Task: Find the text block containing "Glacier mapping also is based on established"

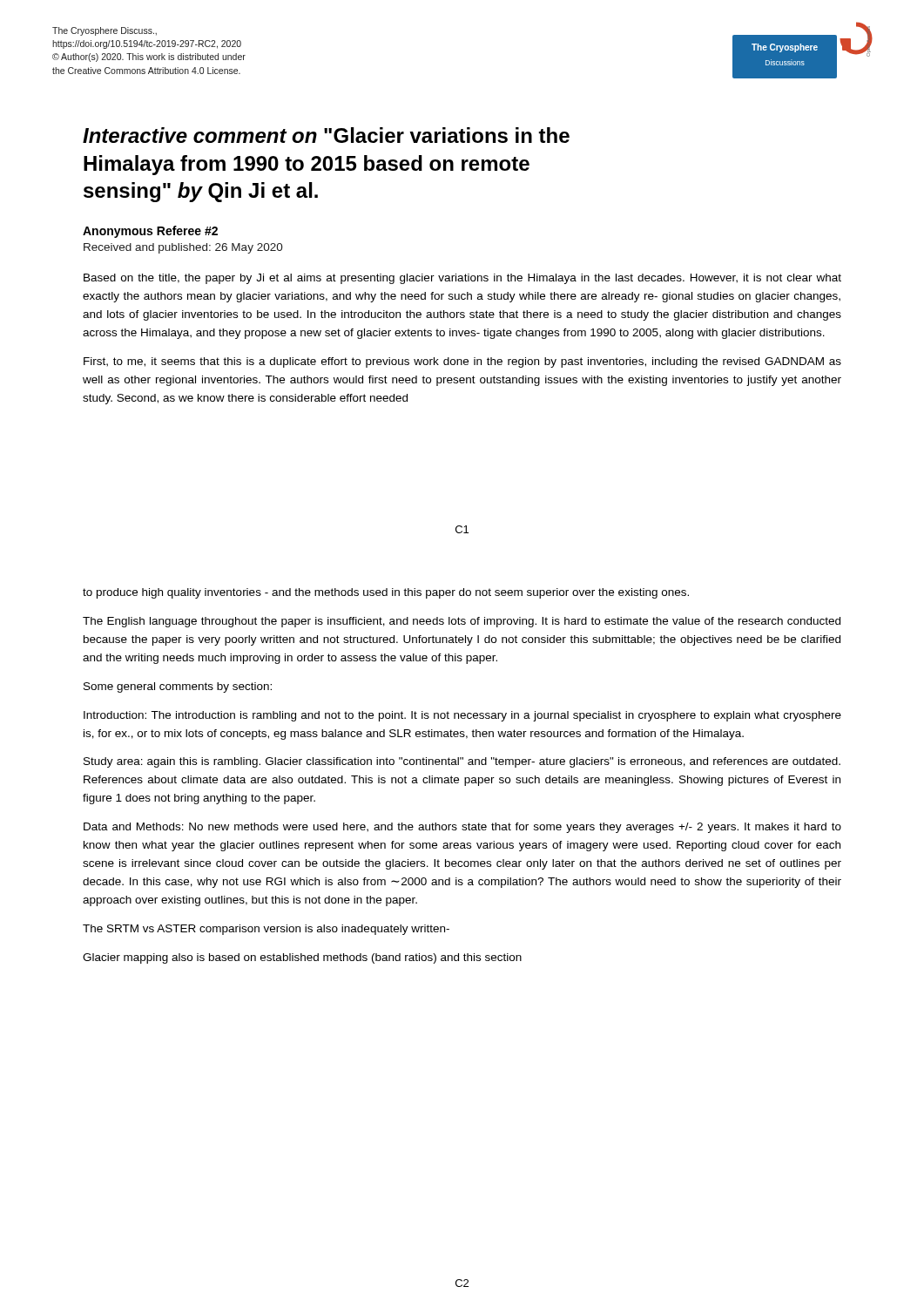Action: (302, 957)
